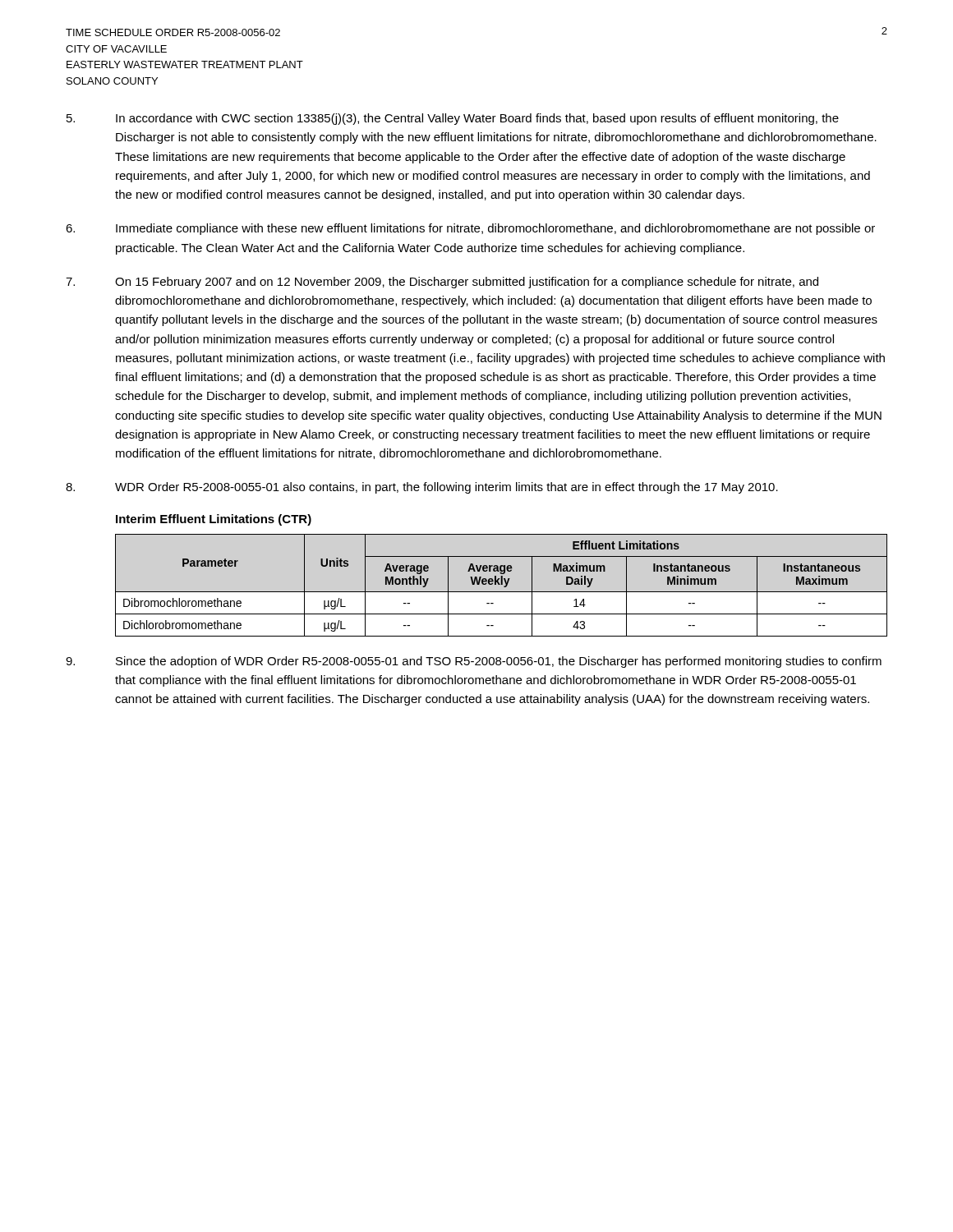Find the block starting "8. WDR Order R5-2008-0055-01 also"
Screen dimensions: 1232x953
point(476,487)
